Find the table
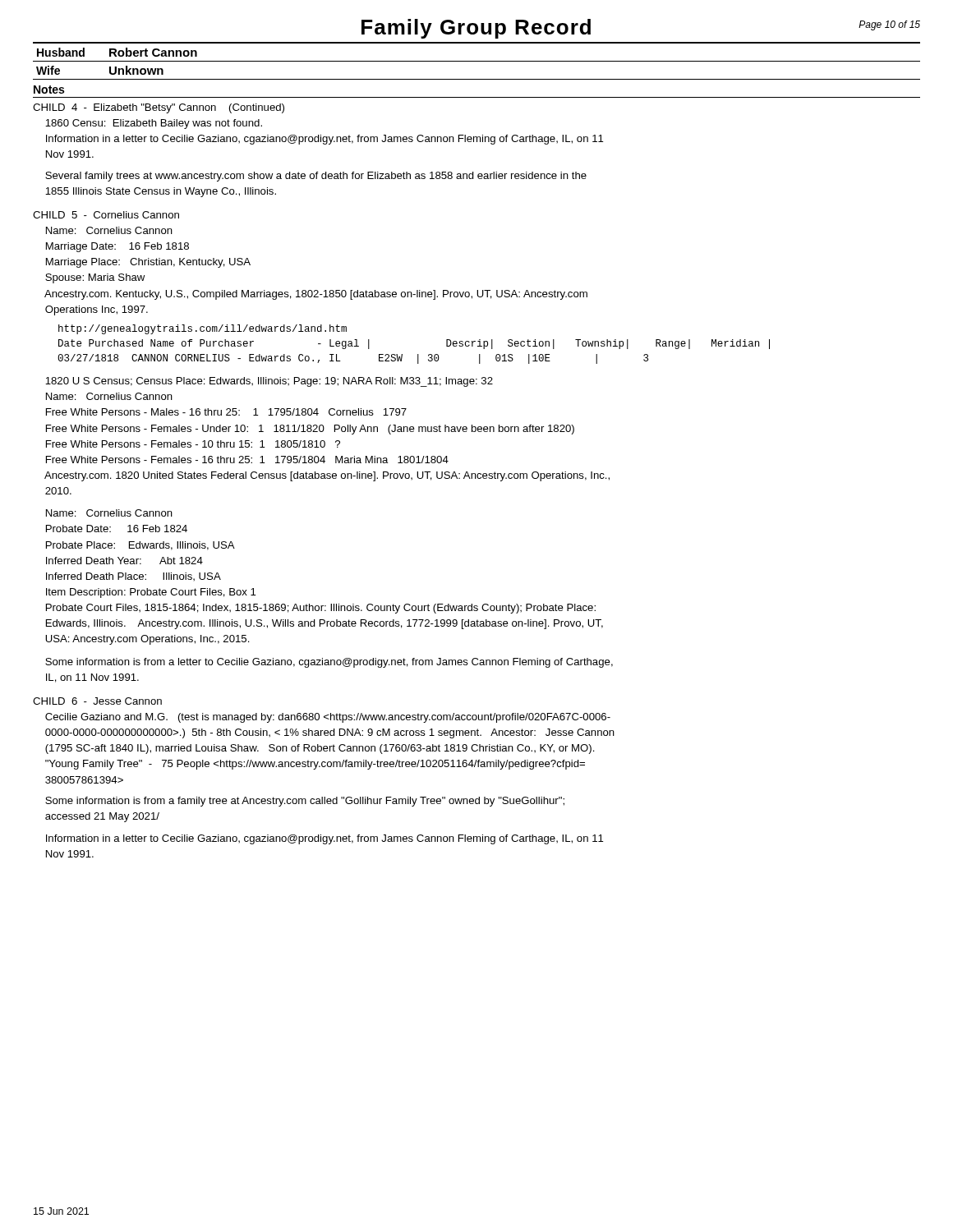Screen dimensions: 1232x953 point(476,61)
